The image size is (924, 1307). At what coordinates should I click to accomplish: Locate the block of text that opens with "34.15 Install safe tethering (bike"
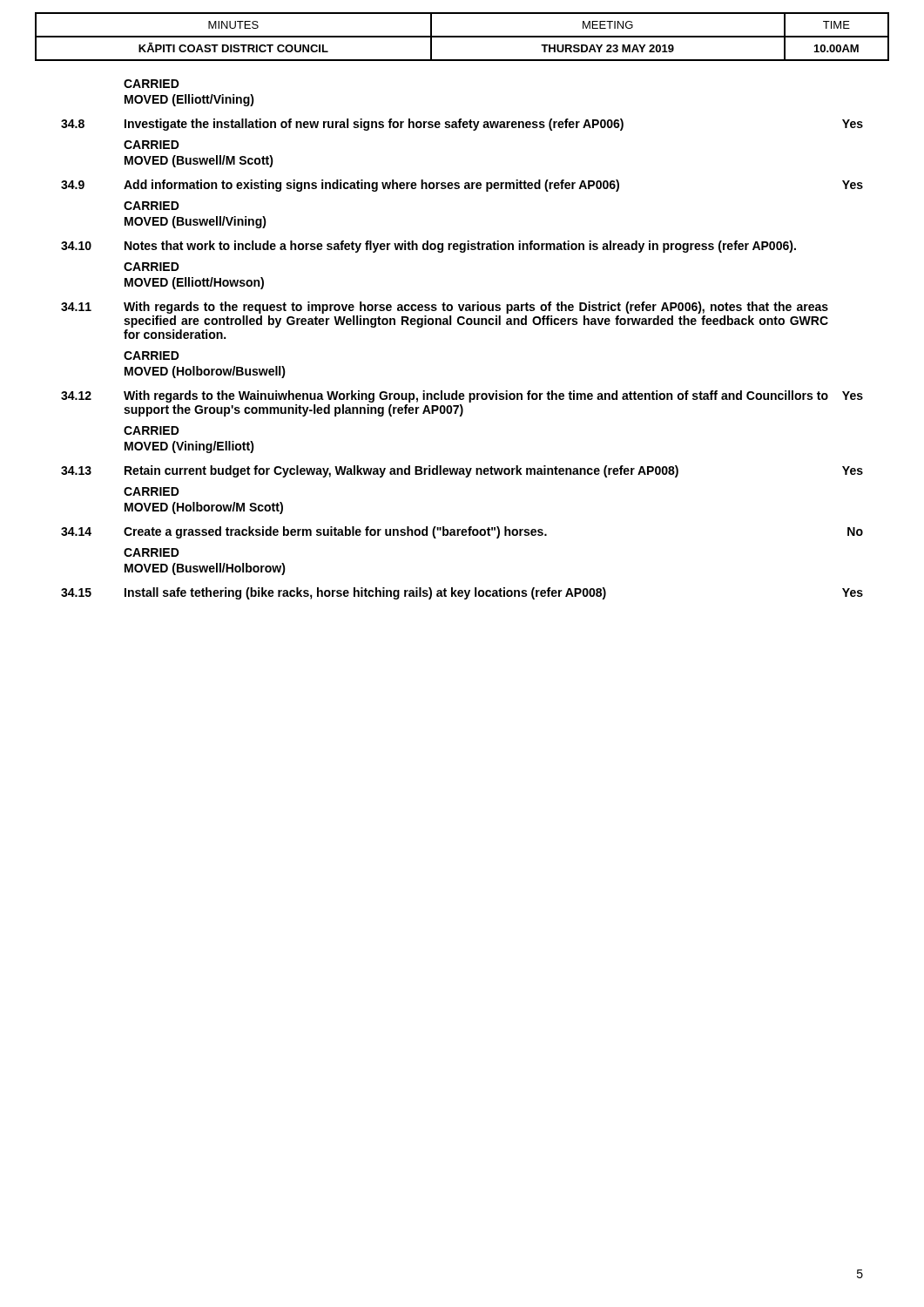[462, 593]
